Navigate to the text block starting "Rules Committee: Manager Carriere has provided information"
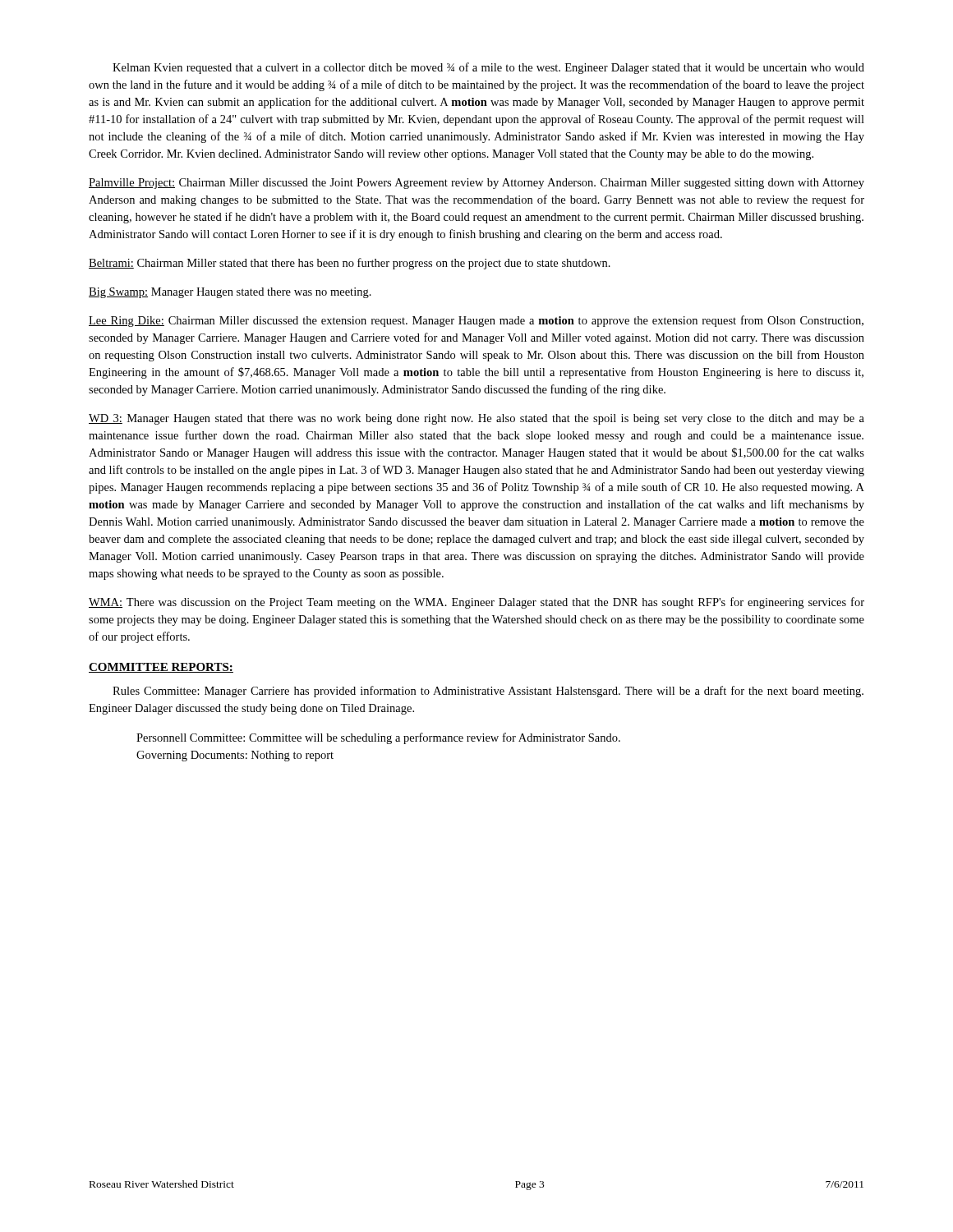 coord(476,700)
